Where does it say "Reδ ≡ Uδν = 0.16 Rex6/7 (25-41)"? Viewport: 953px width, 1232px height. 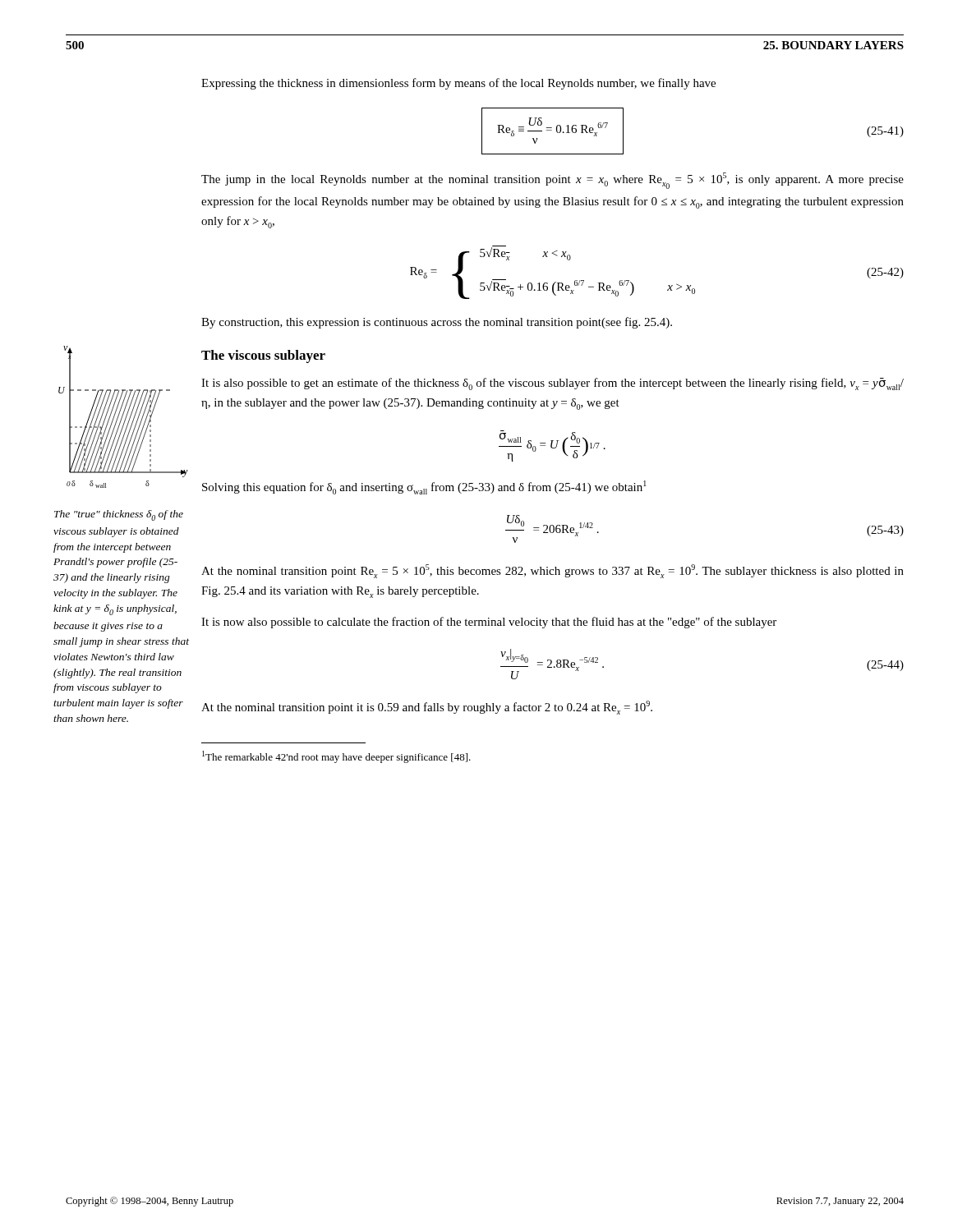[552, 130]
